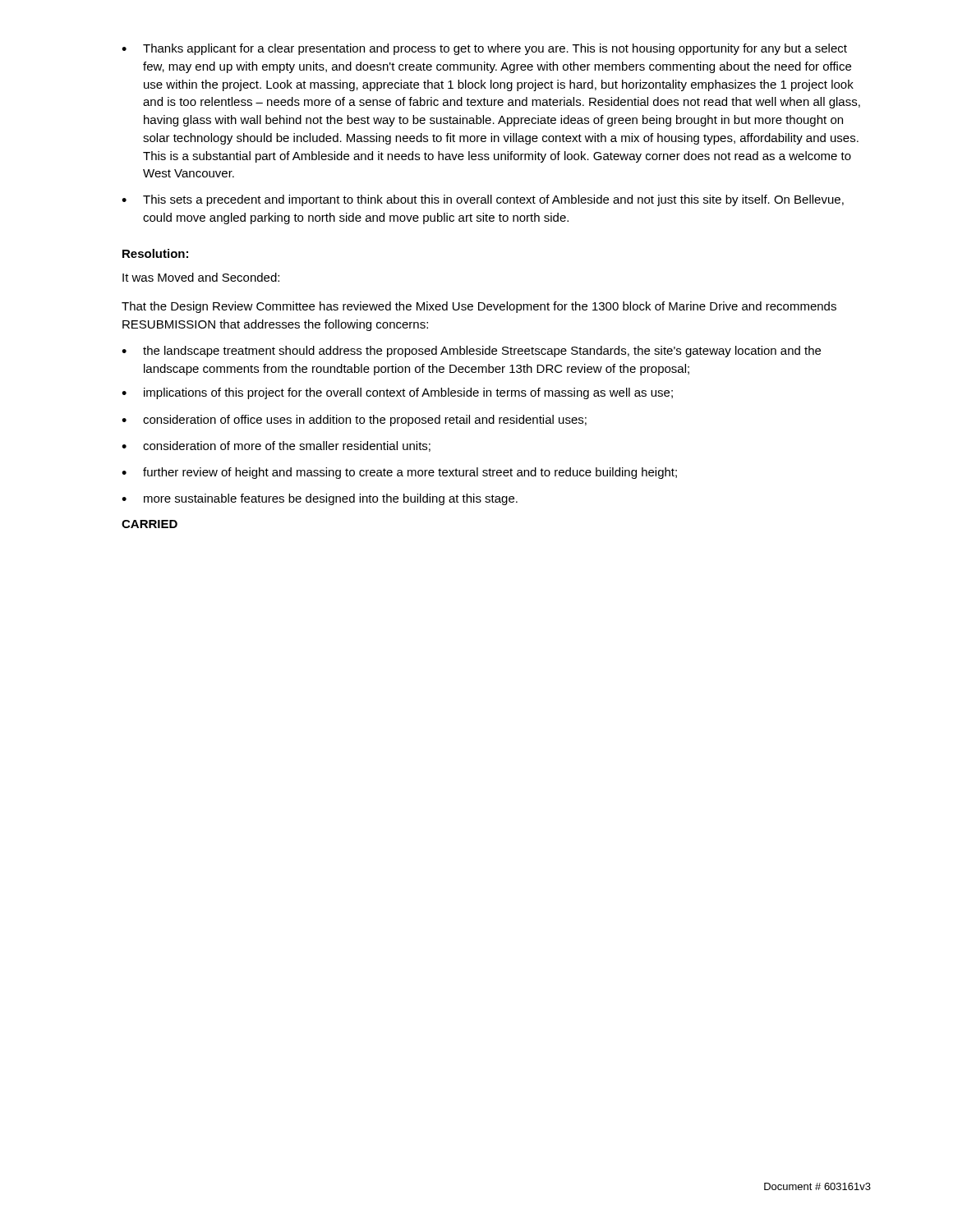Select the list item with the text "• the landscape"
This screenshot has width=953, height=1232.
pyautogui.click(x=496, y=359)
